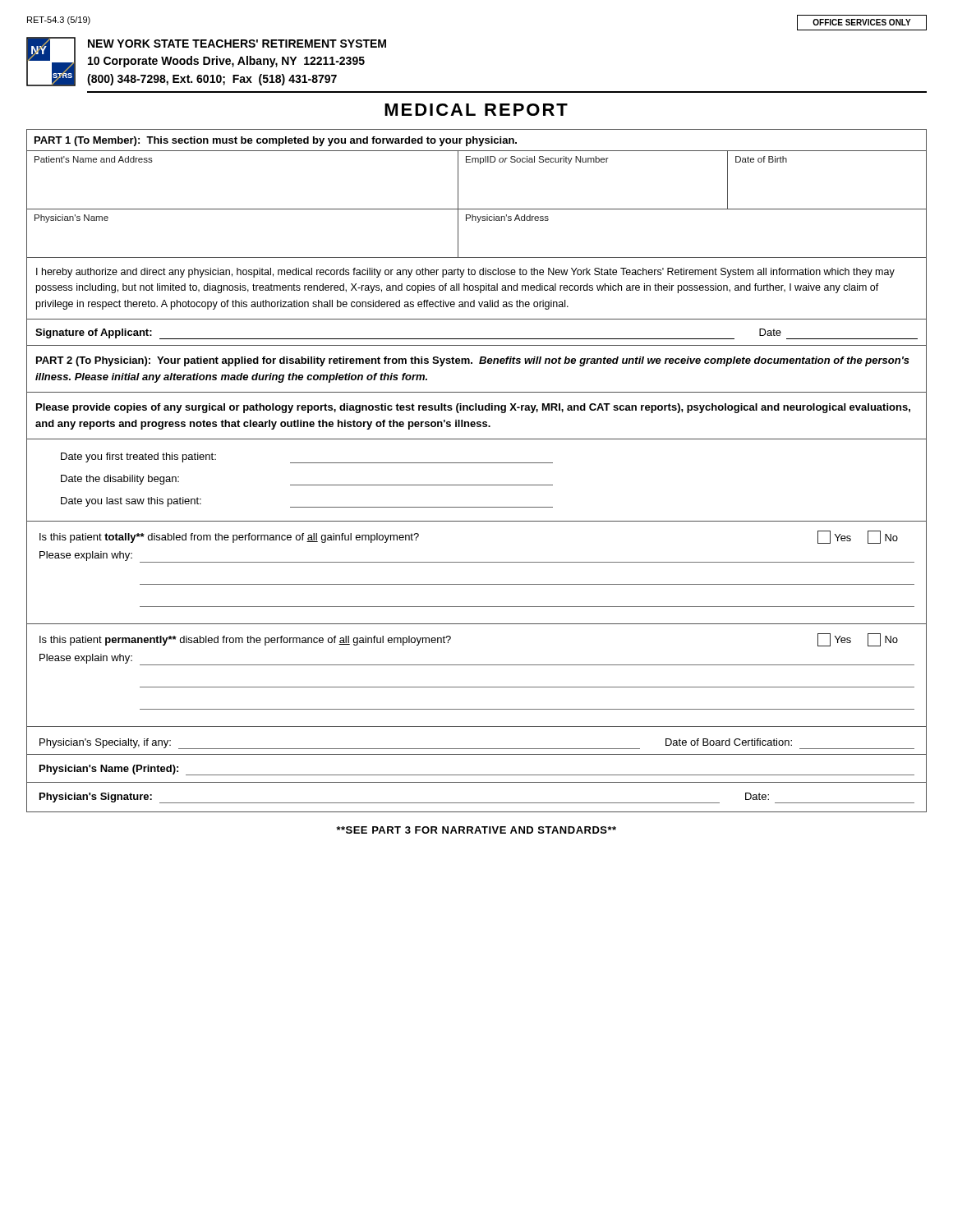
Task: Locate the table with the text "Patient's Name and Address EmplID"
Action: click(x=476, y=180)
